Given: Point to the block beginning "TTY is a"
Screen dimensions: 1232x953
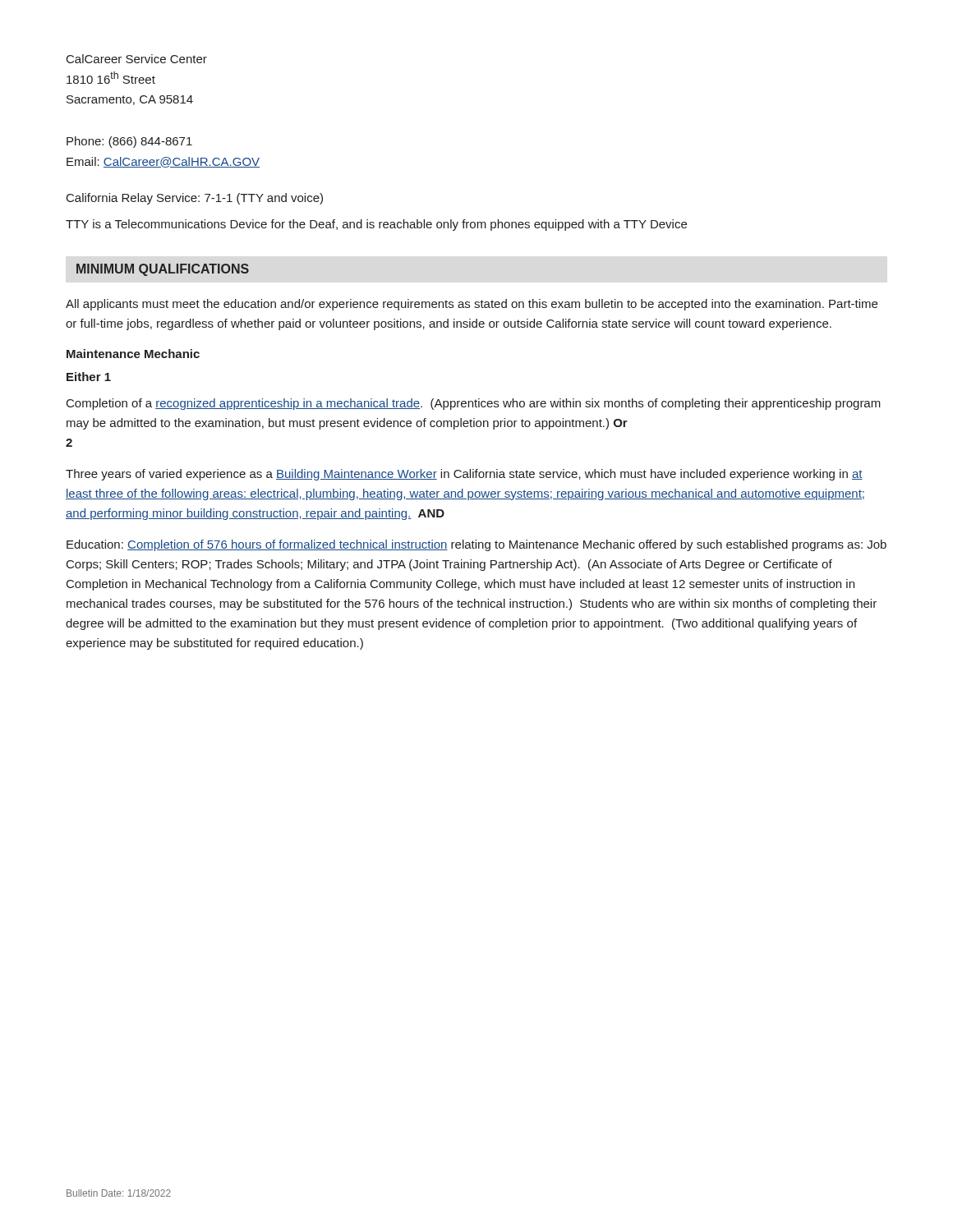Looking at the screenshot, I should [377, 223].
